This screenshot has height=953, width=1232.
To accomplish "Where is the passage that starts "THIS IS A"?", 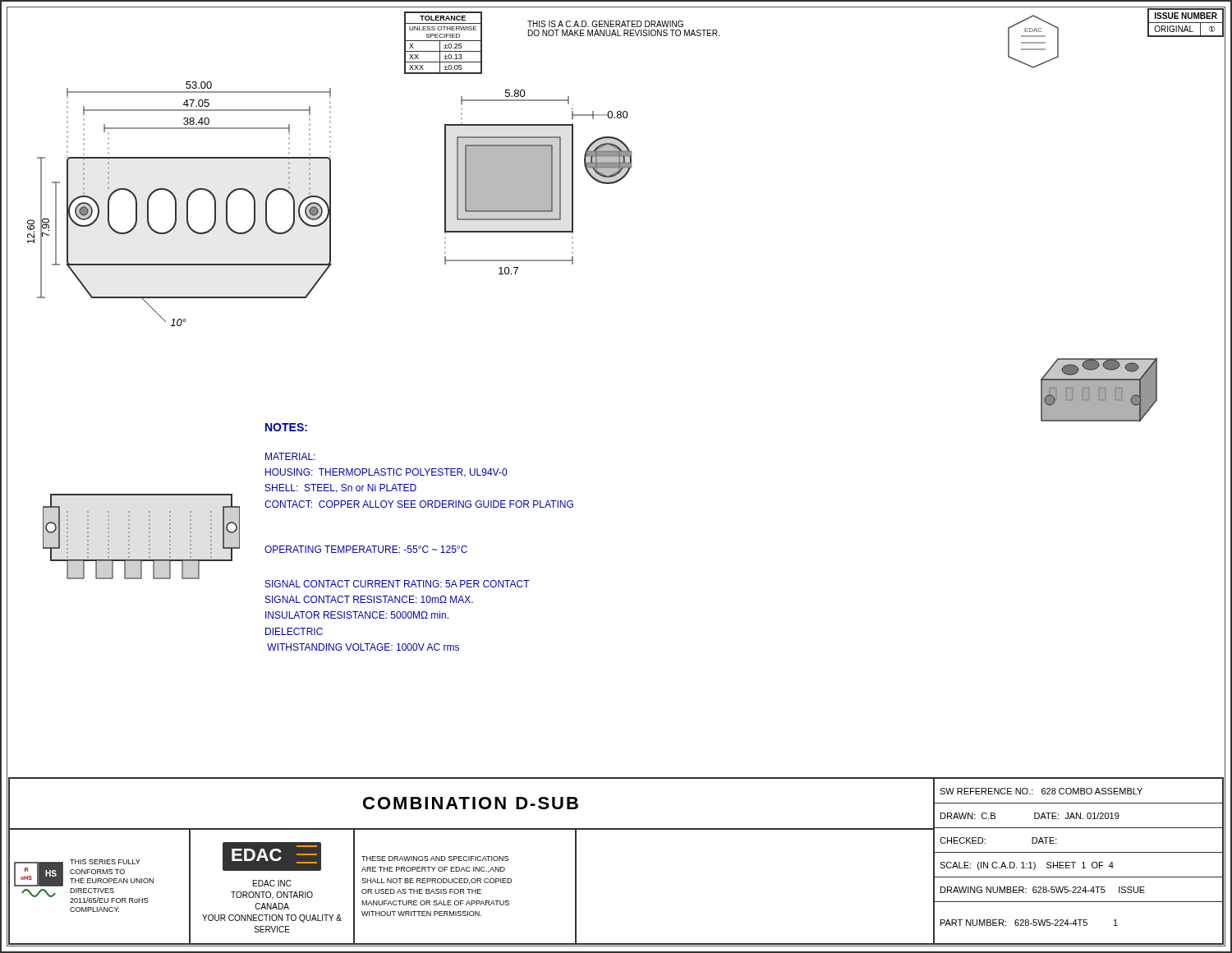I will pyautogui.click(x=624, y=29).
